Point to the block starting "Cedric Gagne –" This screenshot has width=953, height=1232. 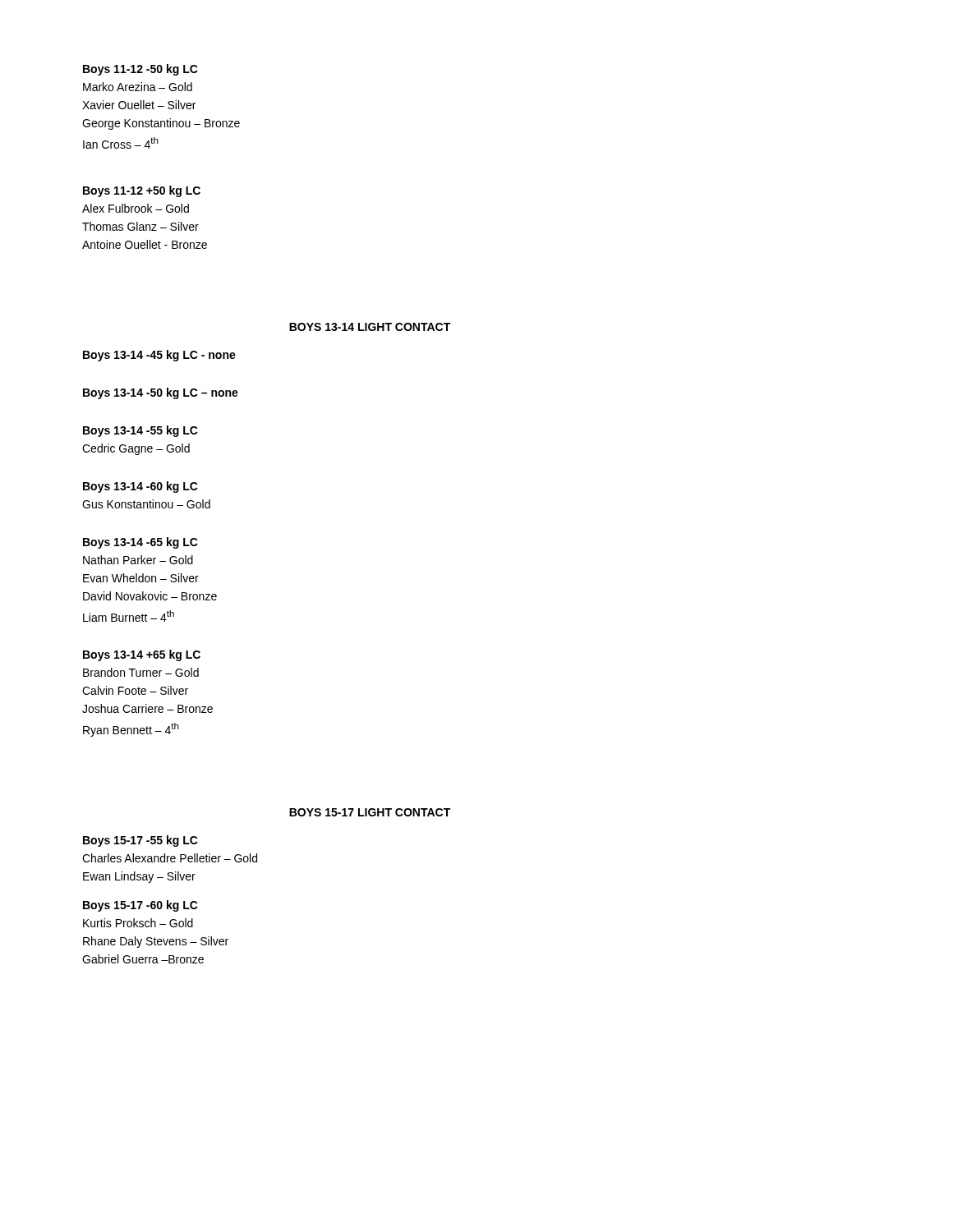tap(136, 448)
